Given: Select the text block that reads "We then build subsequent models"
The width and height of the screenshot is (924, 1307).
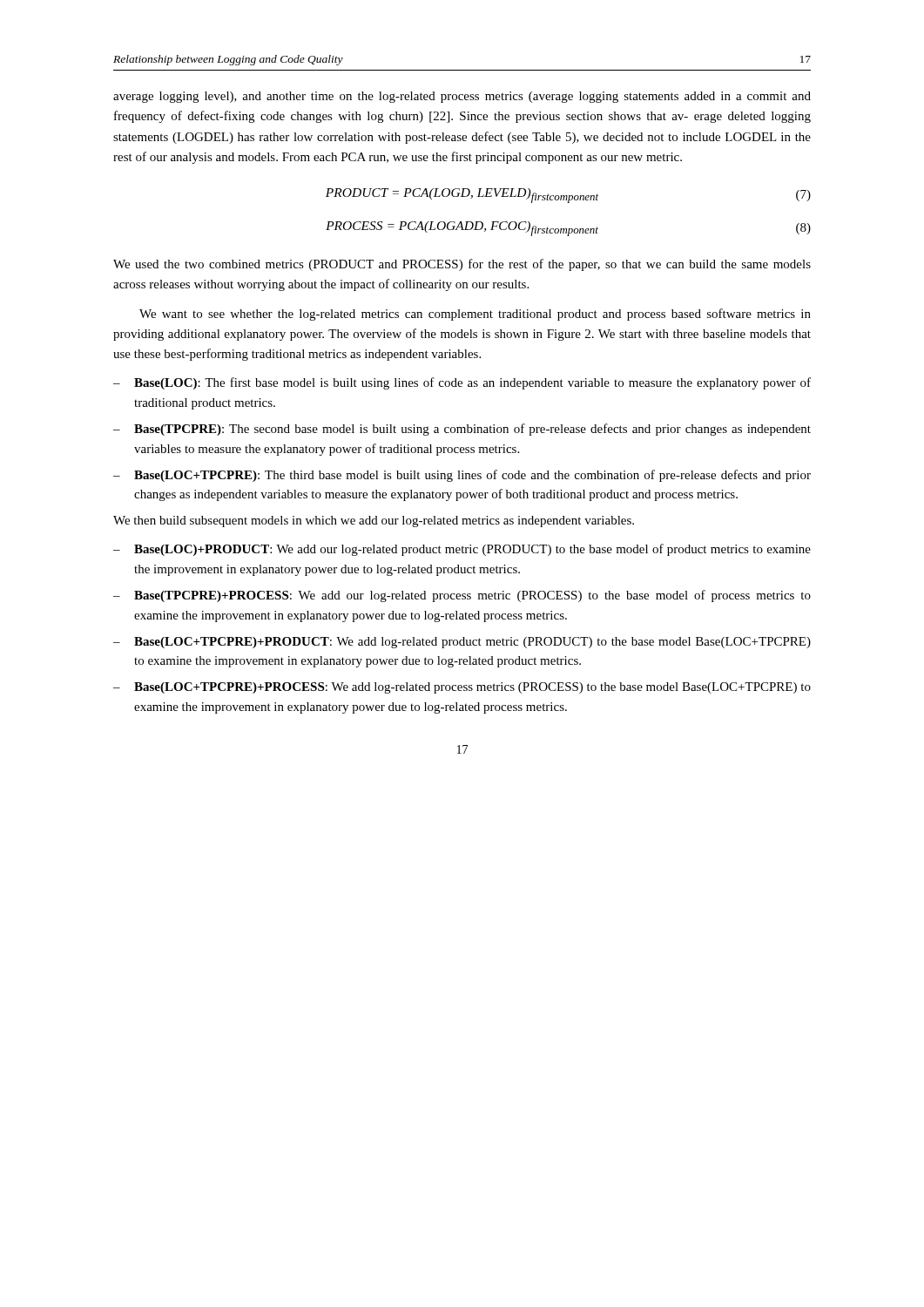Looking at the screenshot, I should pos(462,521).
